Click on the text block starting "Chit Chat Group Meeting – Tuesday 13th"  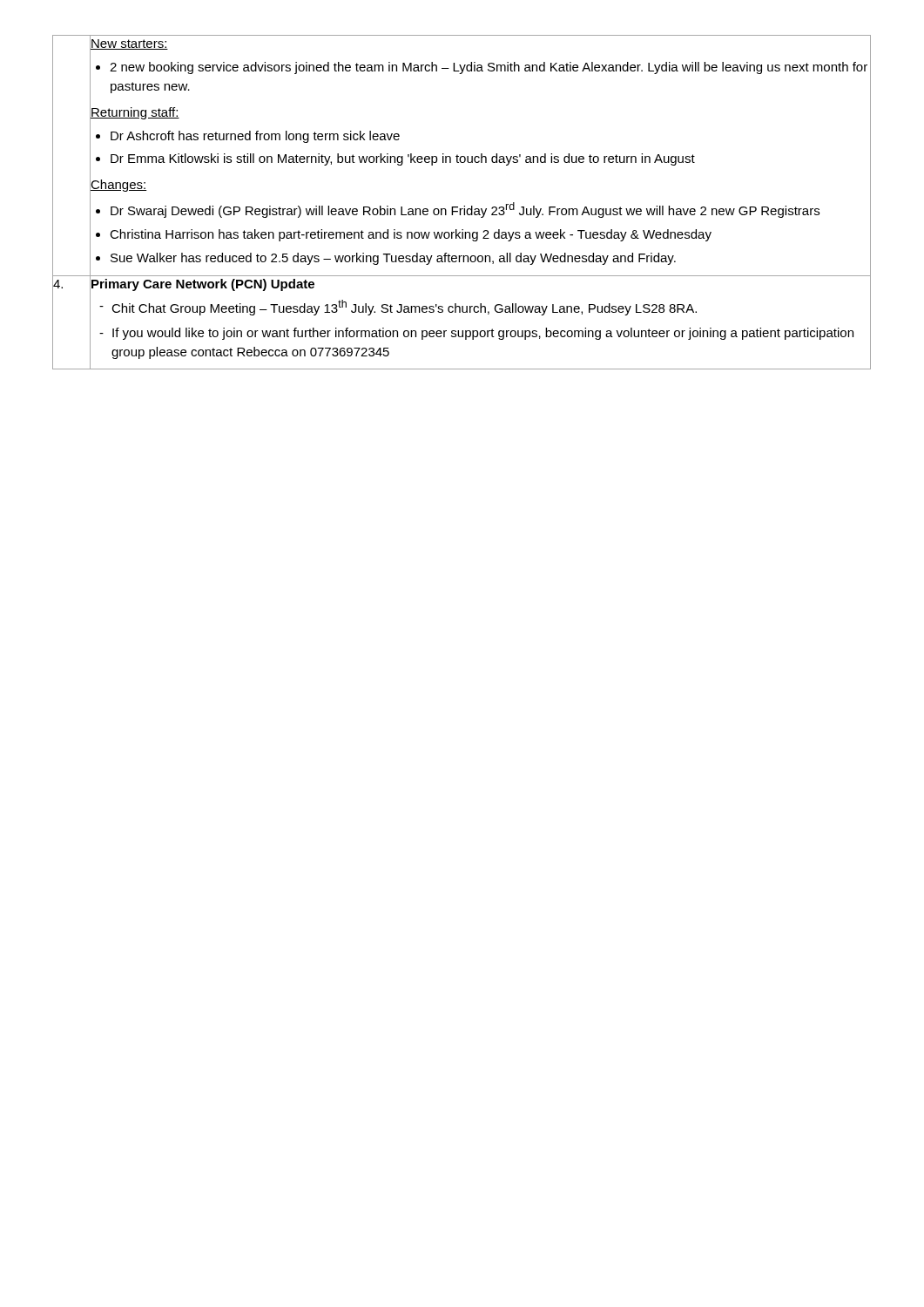click(x=480, y=329)
